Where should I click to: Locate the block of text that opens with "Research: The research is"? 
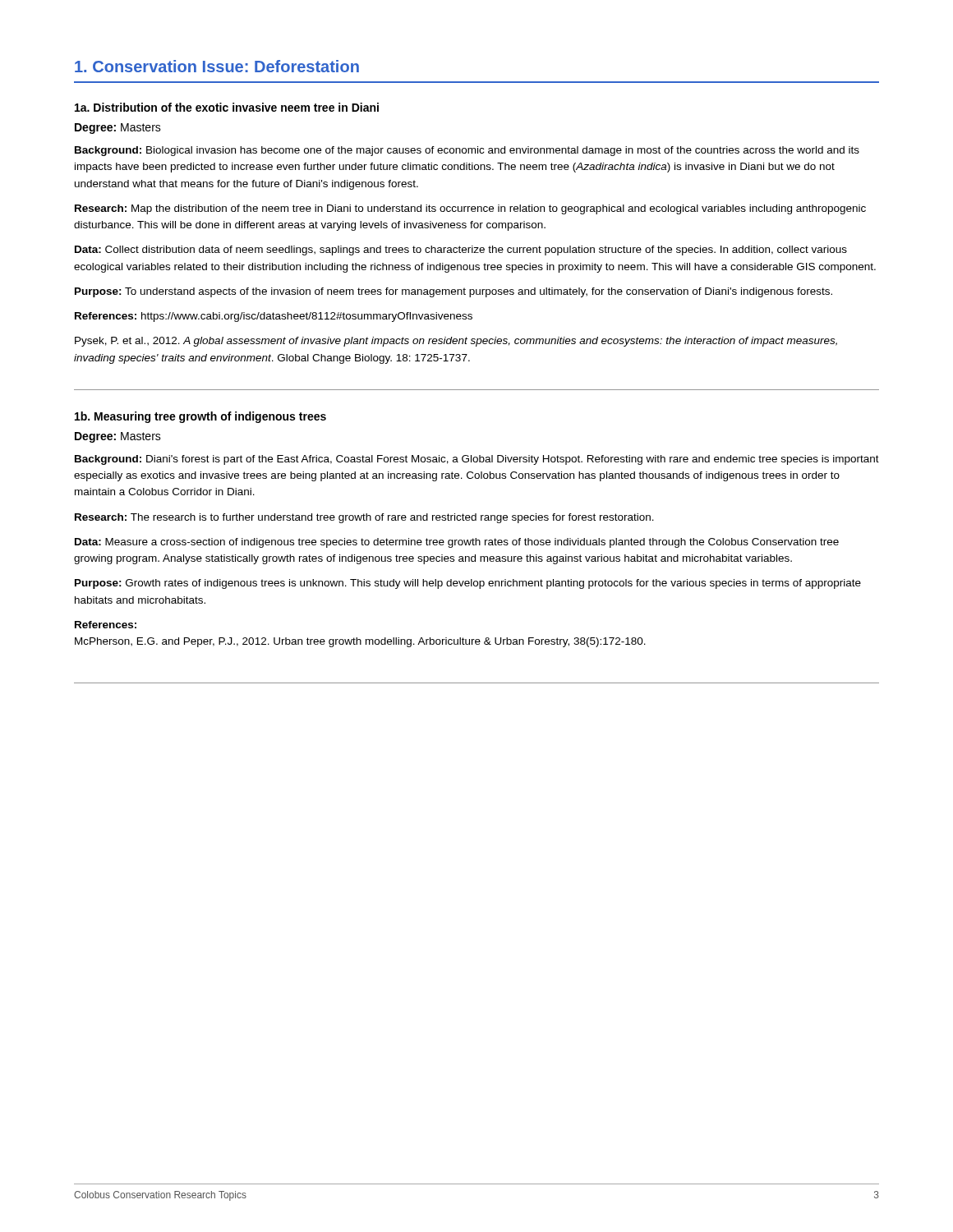(476, 517)
